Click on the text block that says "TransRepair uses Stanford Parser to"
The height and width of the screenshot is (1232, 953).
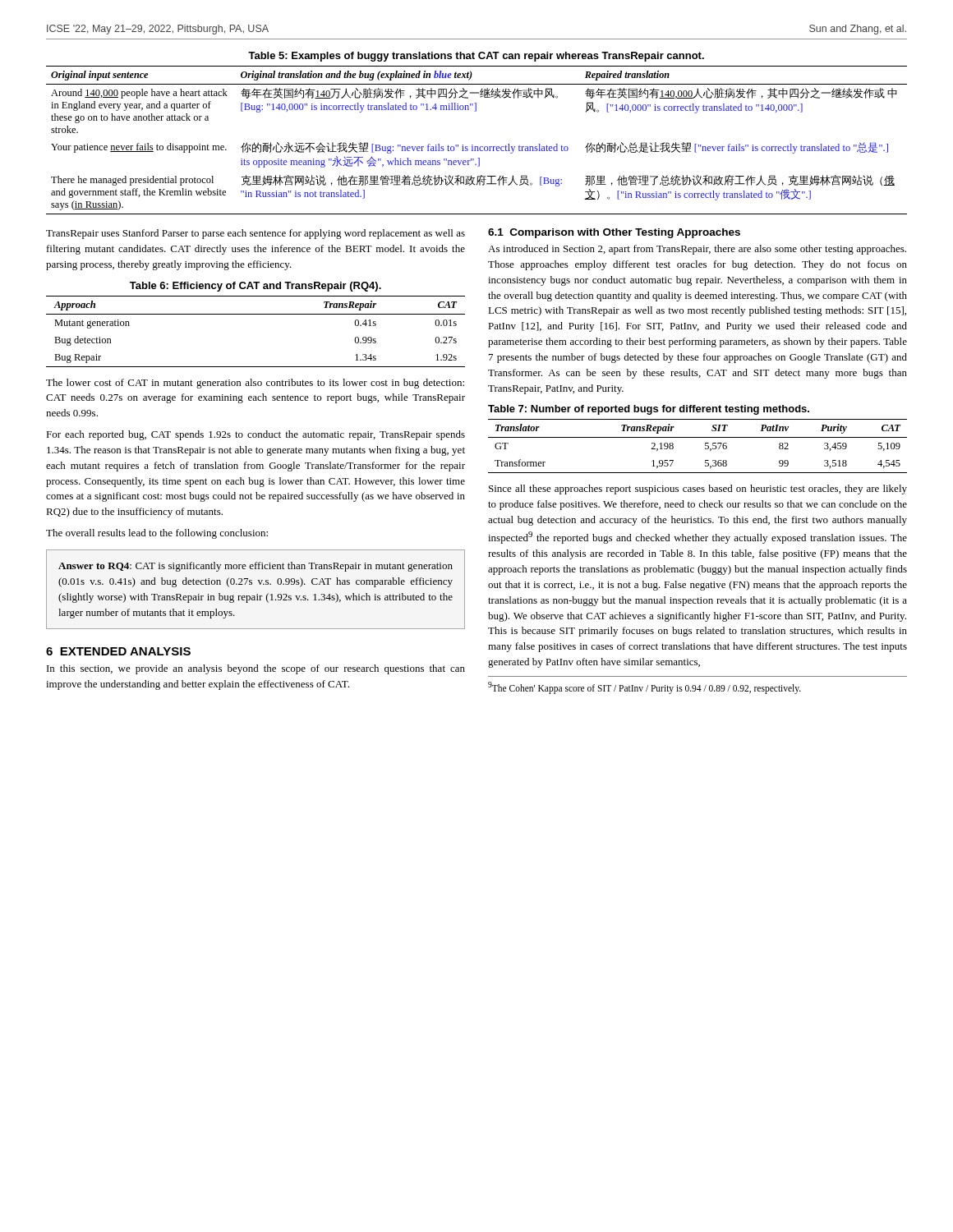[x=255, y=249]
